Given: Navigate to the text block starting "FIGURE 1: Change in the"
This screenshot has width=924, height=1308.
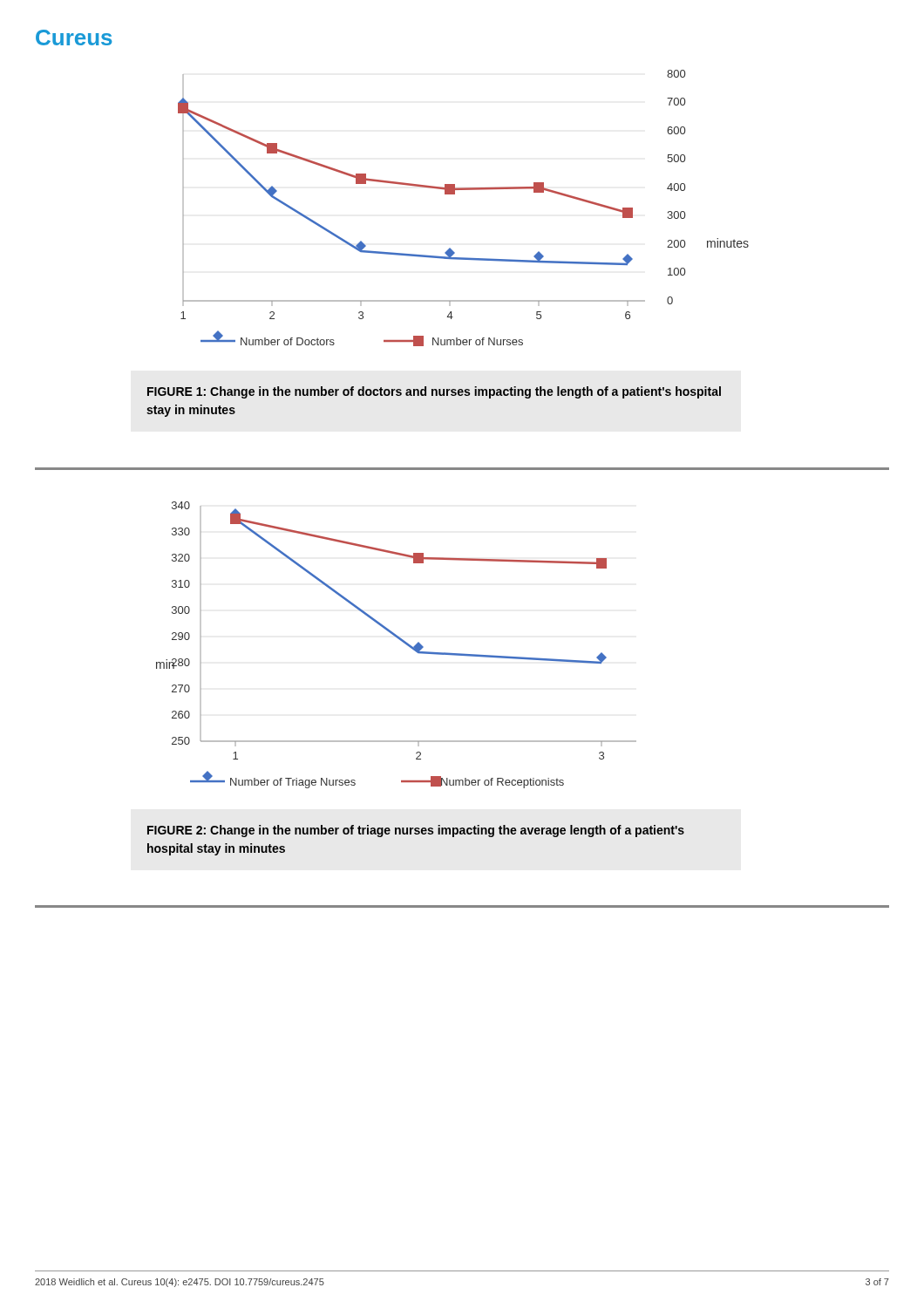Looking at the screenshot, I should (434, 401).
